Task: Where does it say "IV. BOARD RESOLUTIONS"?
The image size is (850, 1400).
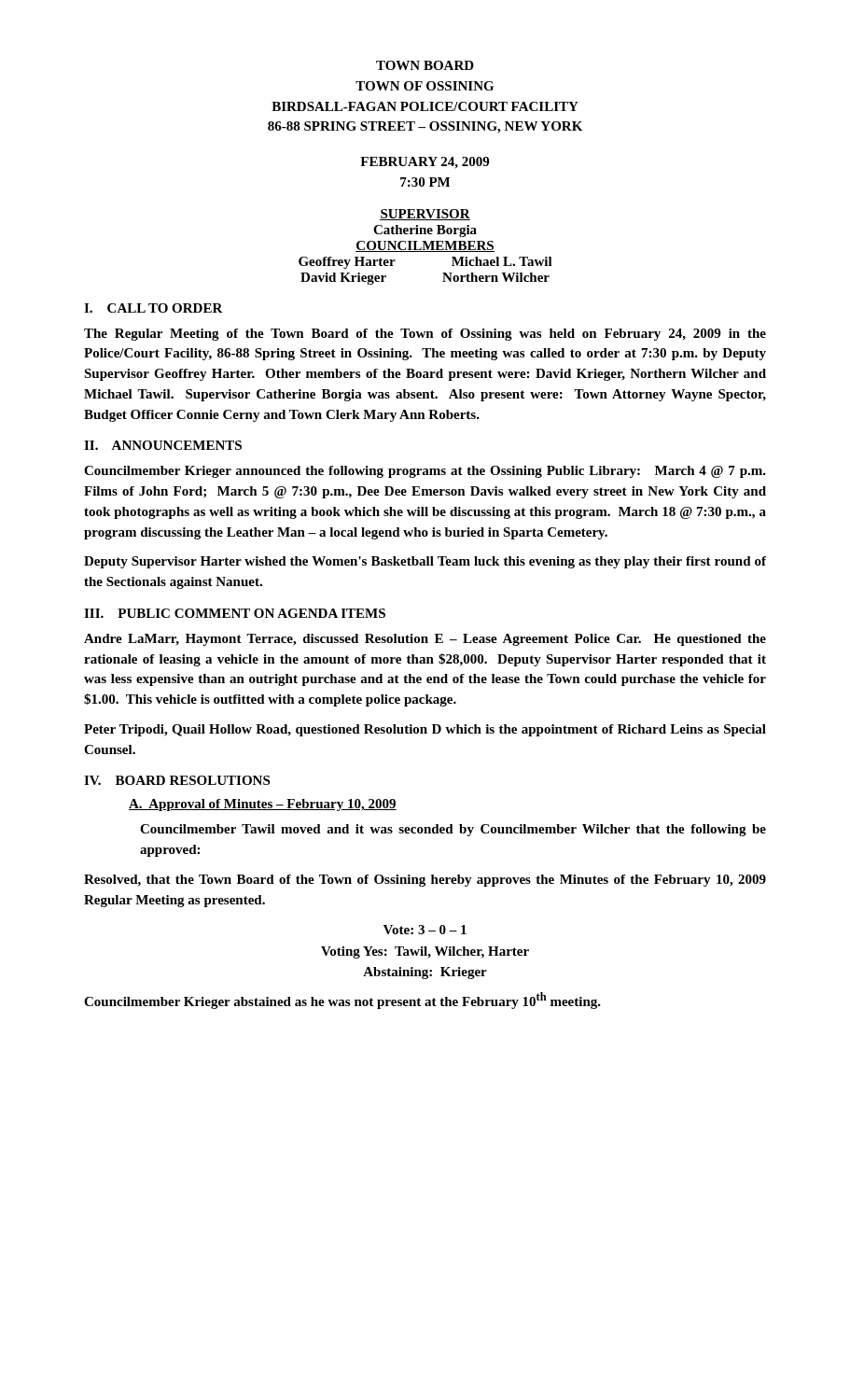Action: (x=177, y=780)
